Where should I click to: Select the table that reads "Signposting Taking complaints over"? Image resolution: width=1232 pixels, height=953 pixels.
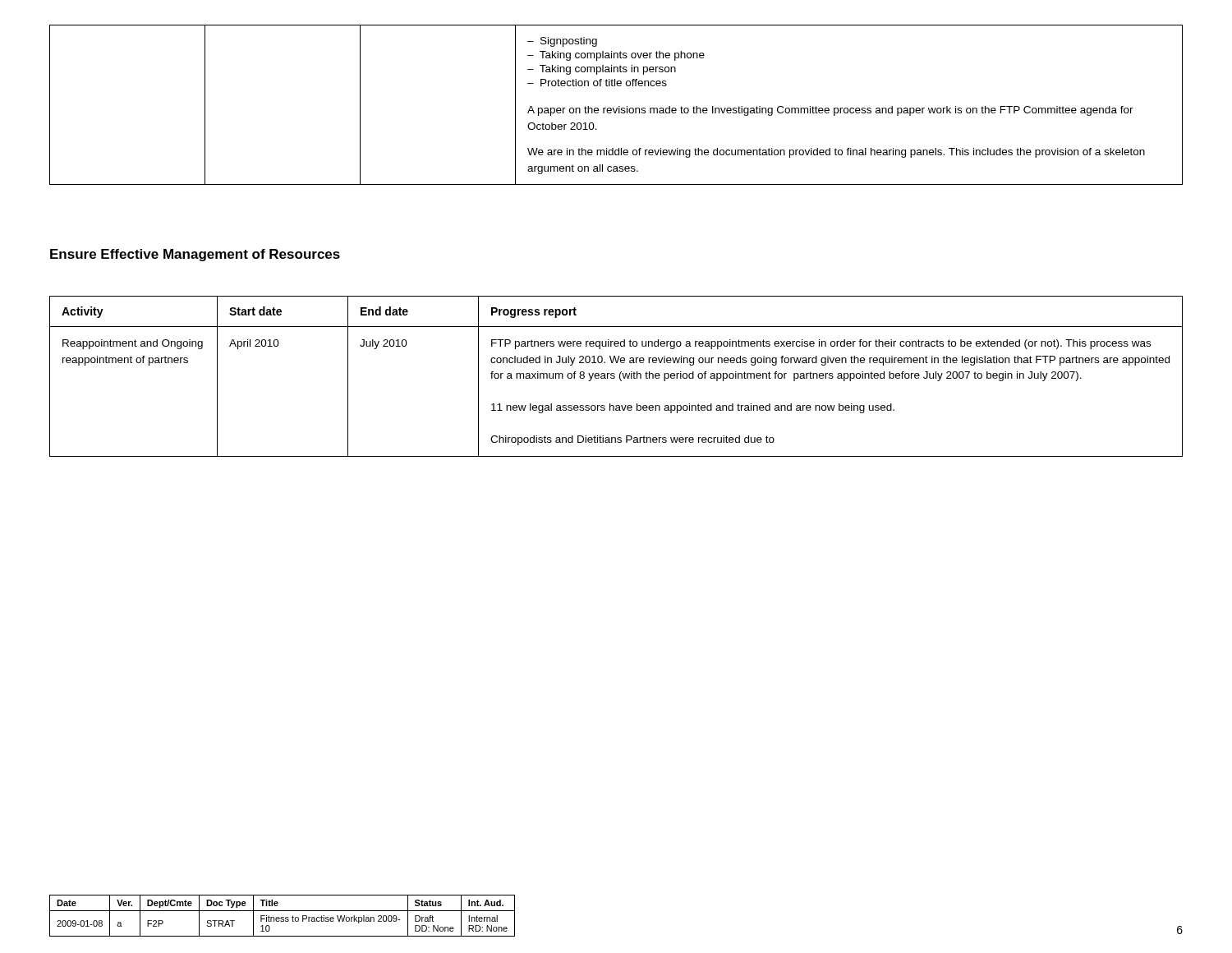616,105
